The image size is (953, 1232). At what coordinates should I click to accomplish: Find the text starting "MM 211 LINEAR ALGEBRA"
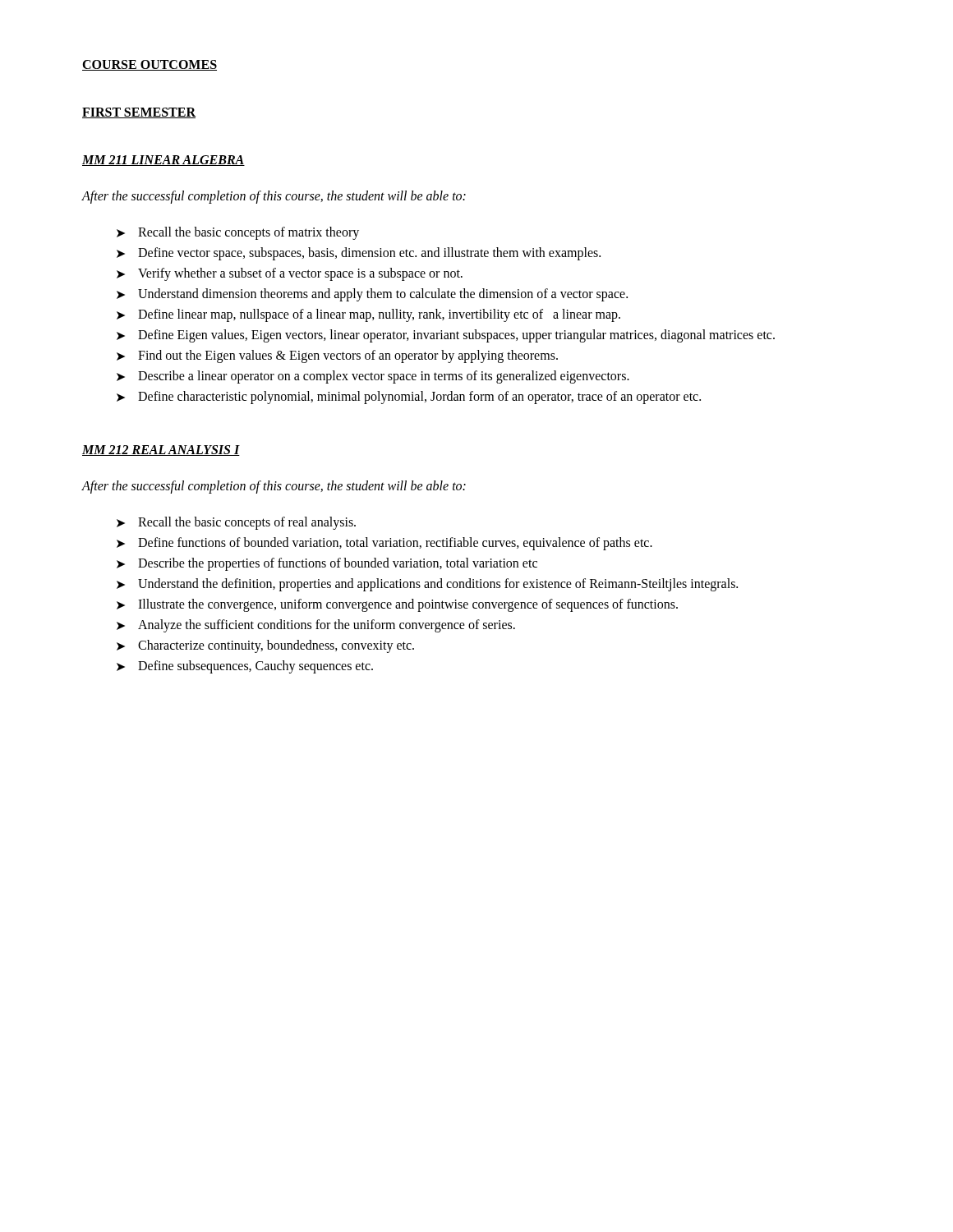pyautogui.click(x=163, y=160)
